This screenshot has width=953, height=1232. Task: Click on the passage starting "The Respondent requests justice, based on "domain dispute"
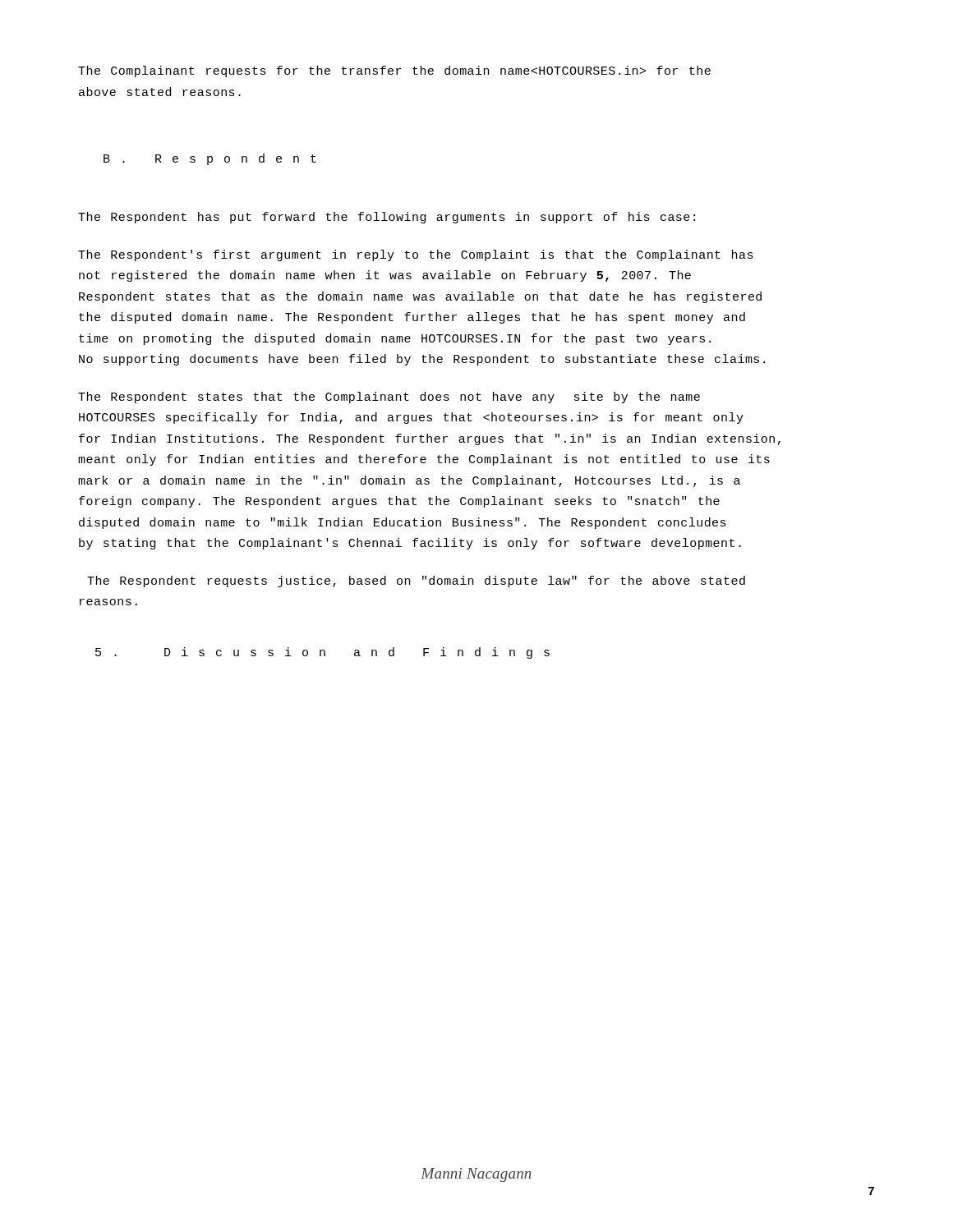click(476, 592)
